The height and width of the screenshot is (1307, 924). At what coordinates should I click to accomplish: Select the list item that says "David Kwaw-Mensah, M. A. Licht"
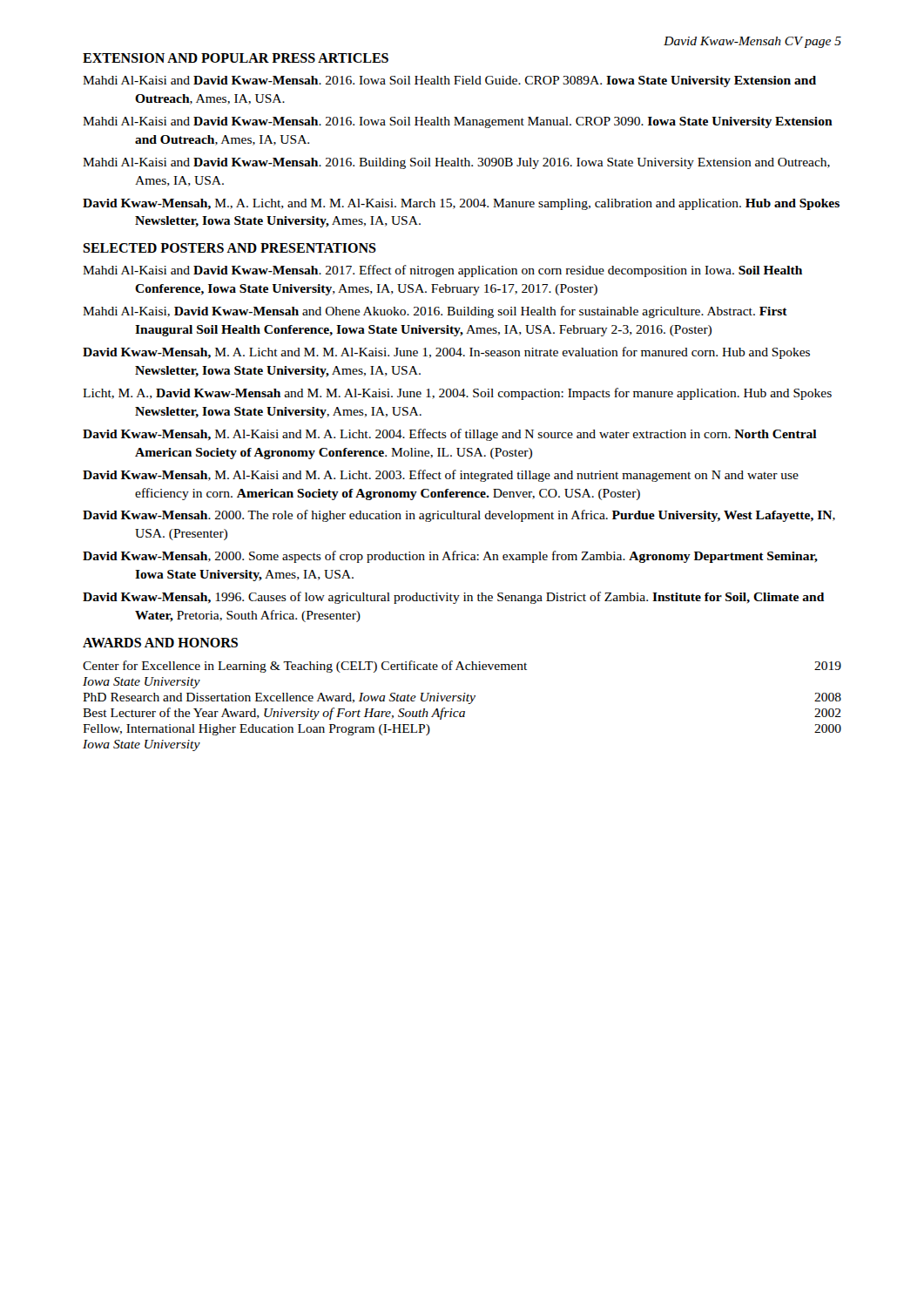[447, 361]
